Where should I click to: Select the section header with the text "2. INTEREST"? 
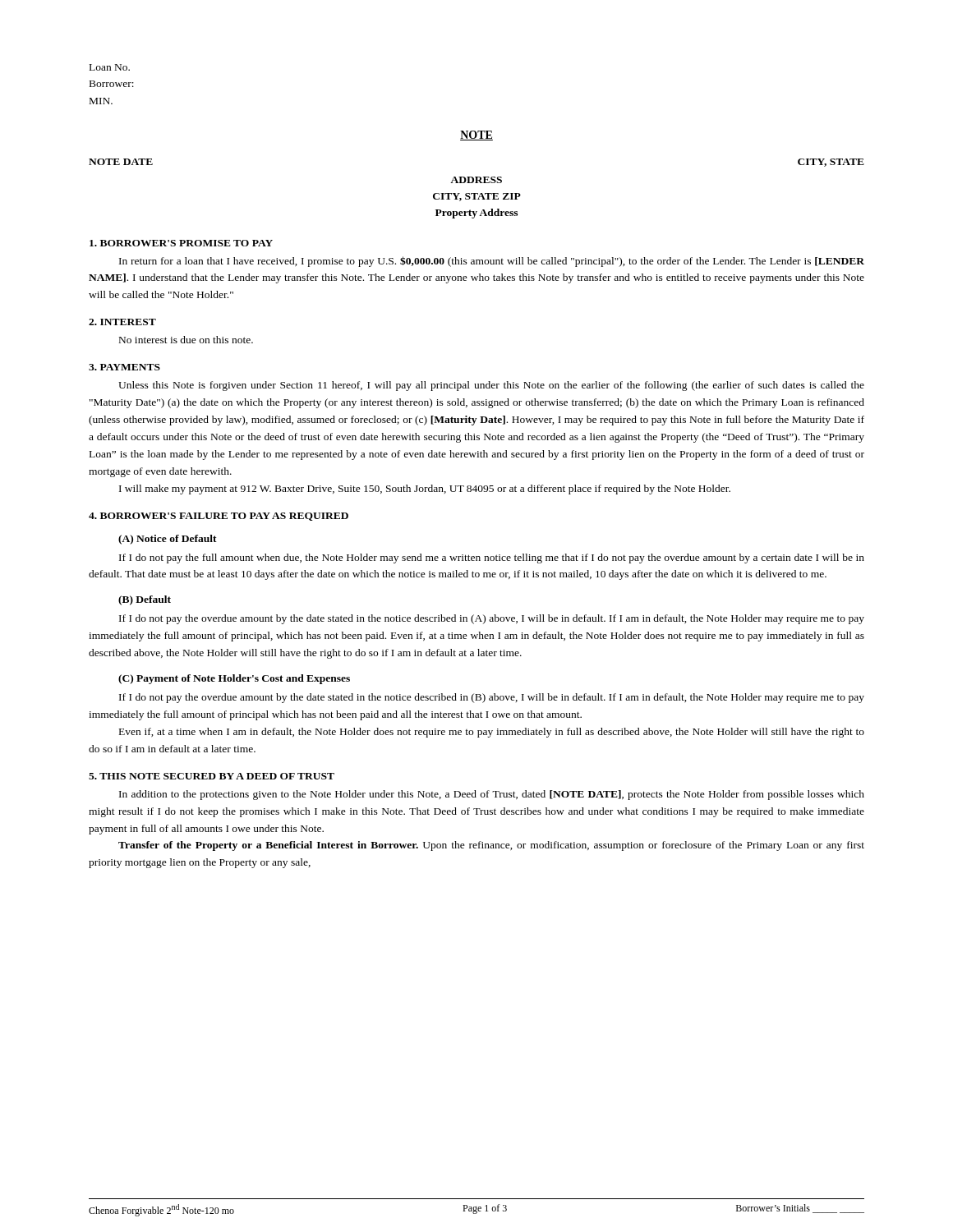[x=122, y=322]
